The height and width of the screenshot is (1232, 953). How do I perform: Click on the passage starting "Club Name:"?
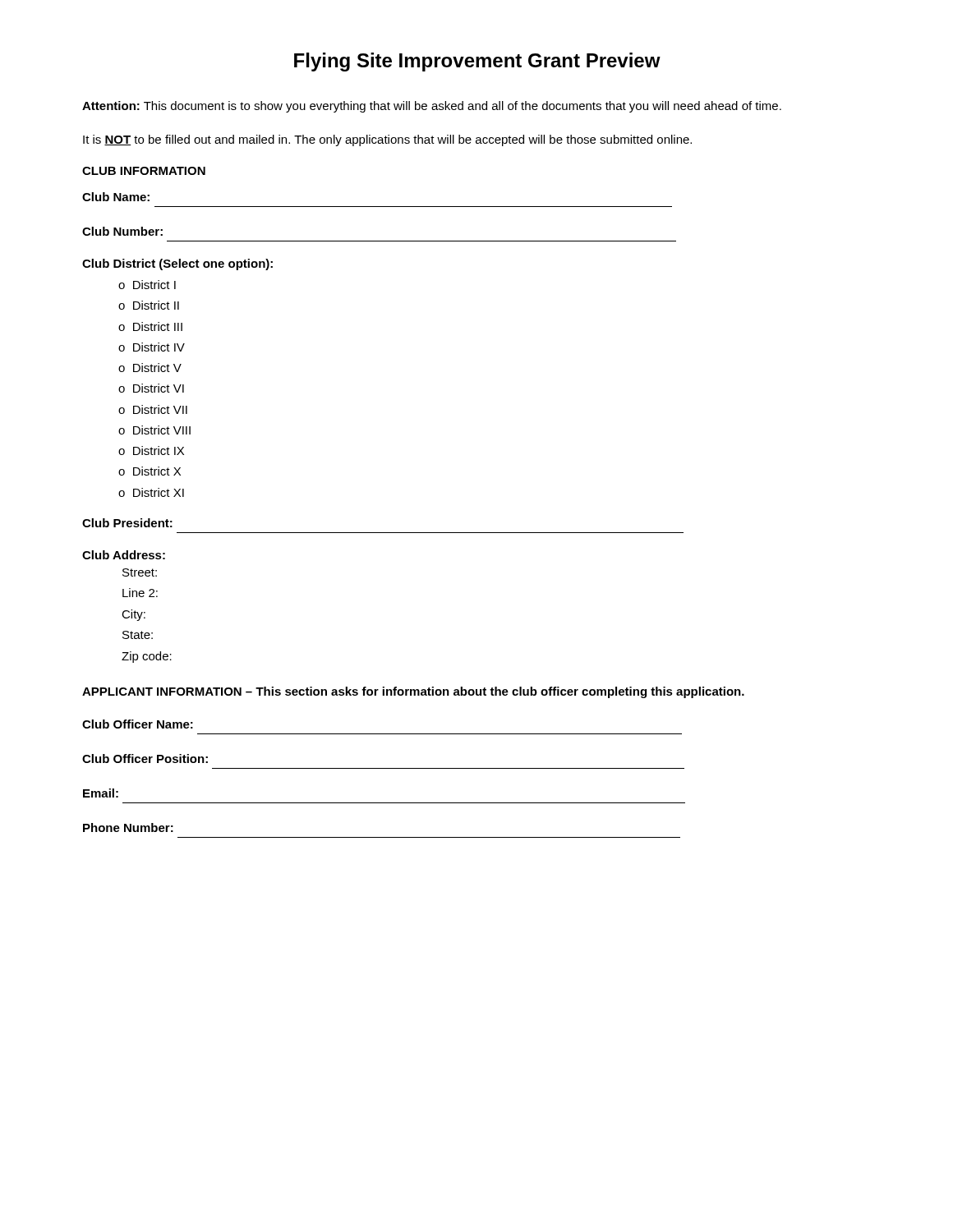pos(377,198)
